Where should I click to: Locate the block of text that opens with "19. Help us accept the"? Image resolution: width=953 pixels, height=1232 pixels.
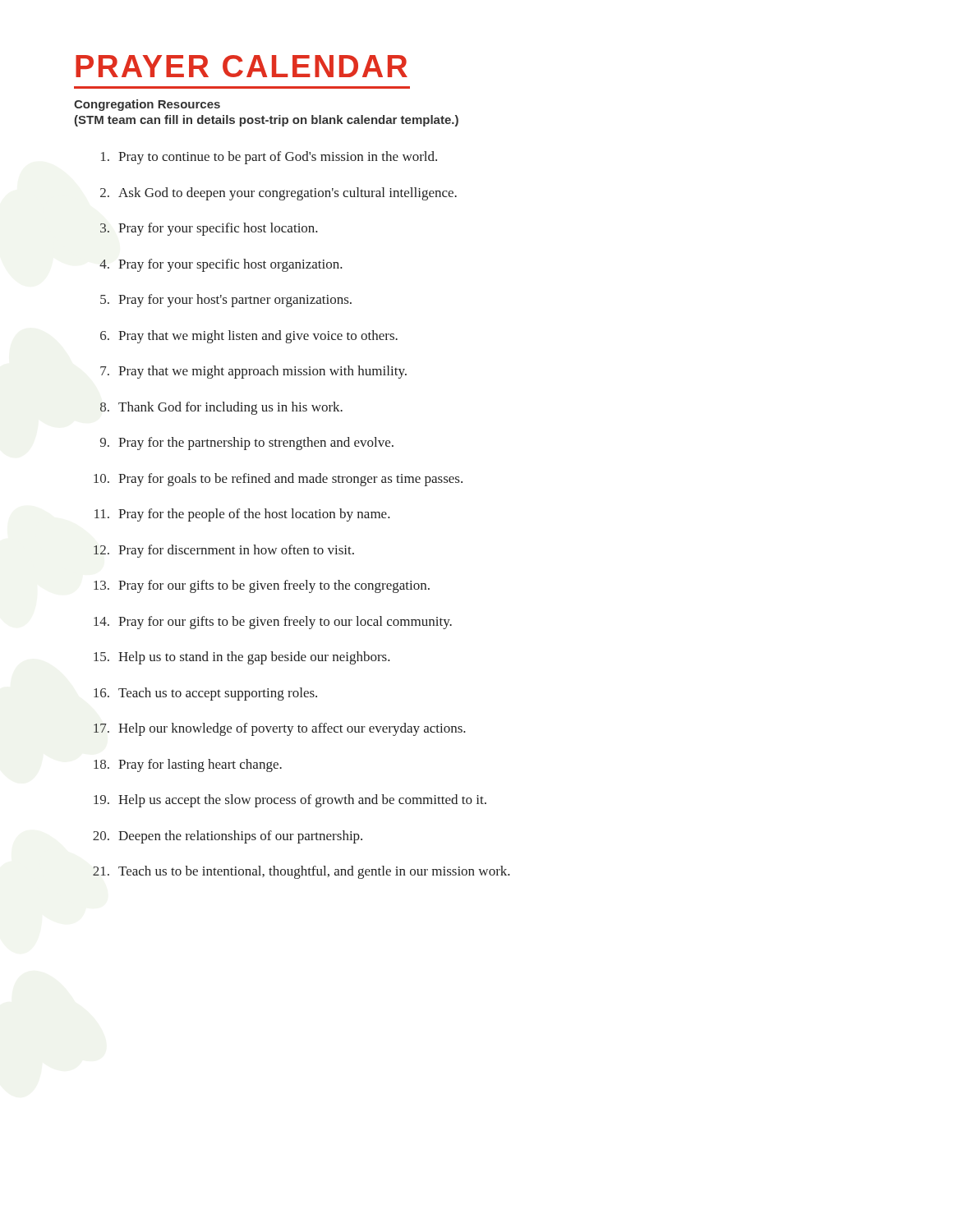(444, 800)
